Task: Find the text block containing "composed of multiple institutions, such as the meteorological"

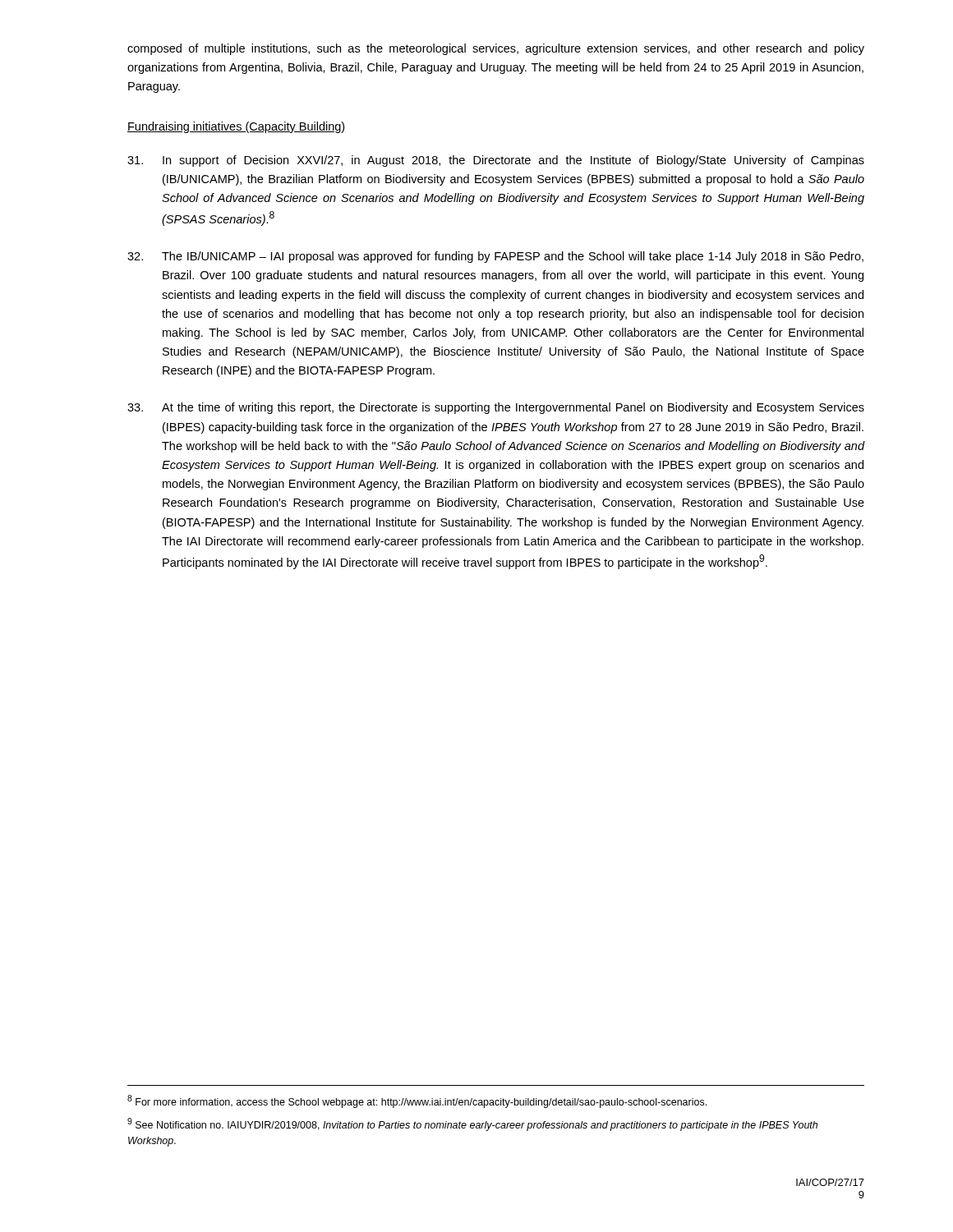Action: click(496, 68)
